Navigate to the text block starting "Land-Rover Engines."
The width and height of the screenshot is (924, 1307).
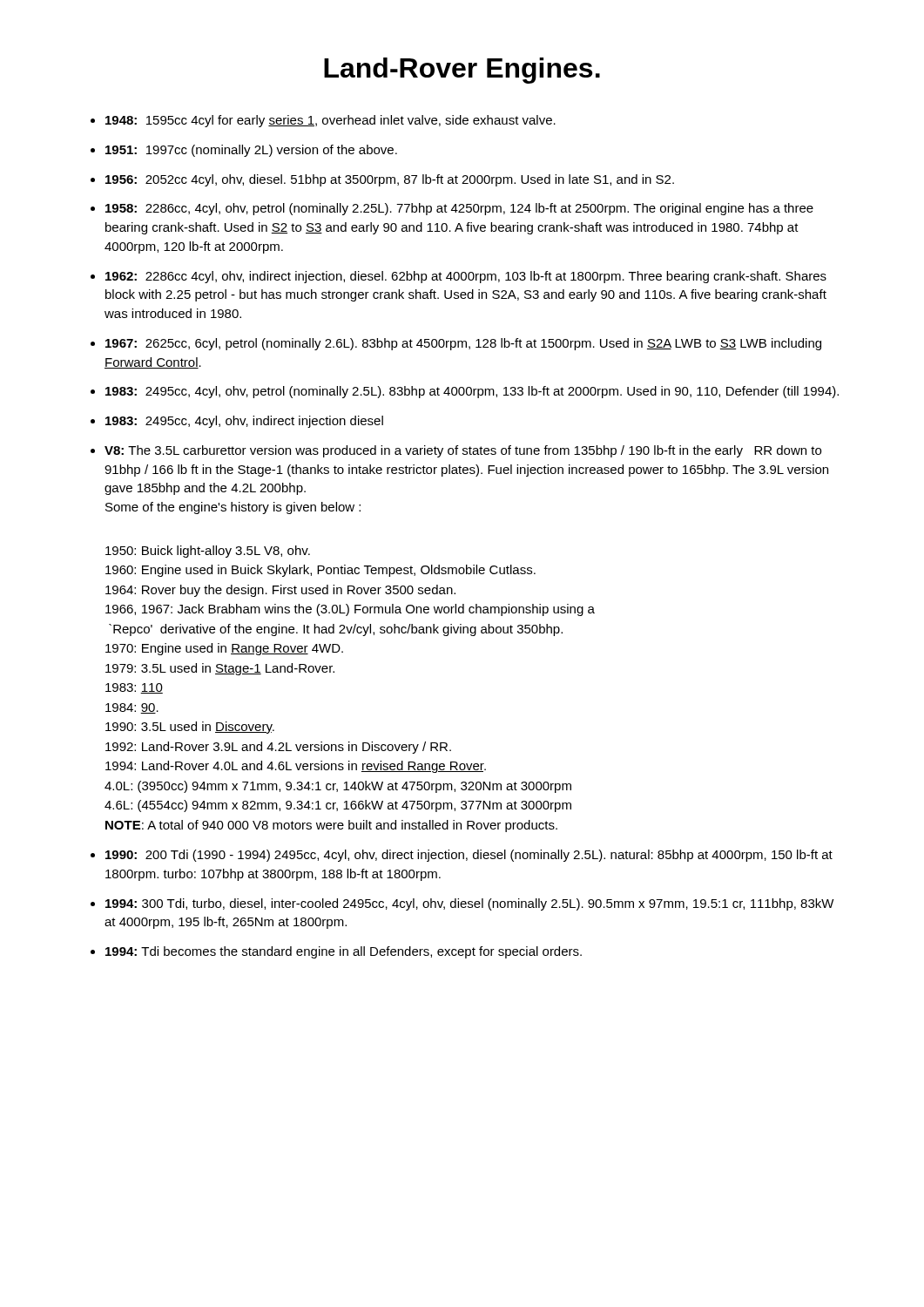click(462, 68)
